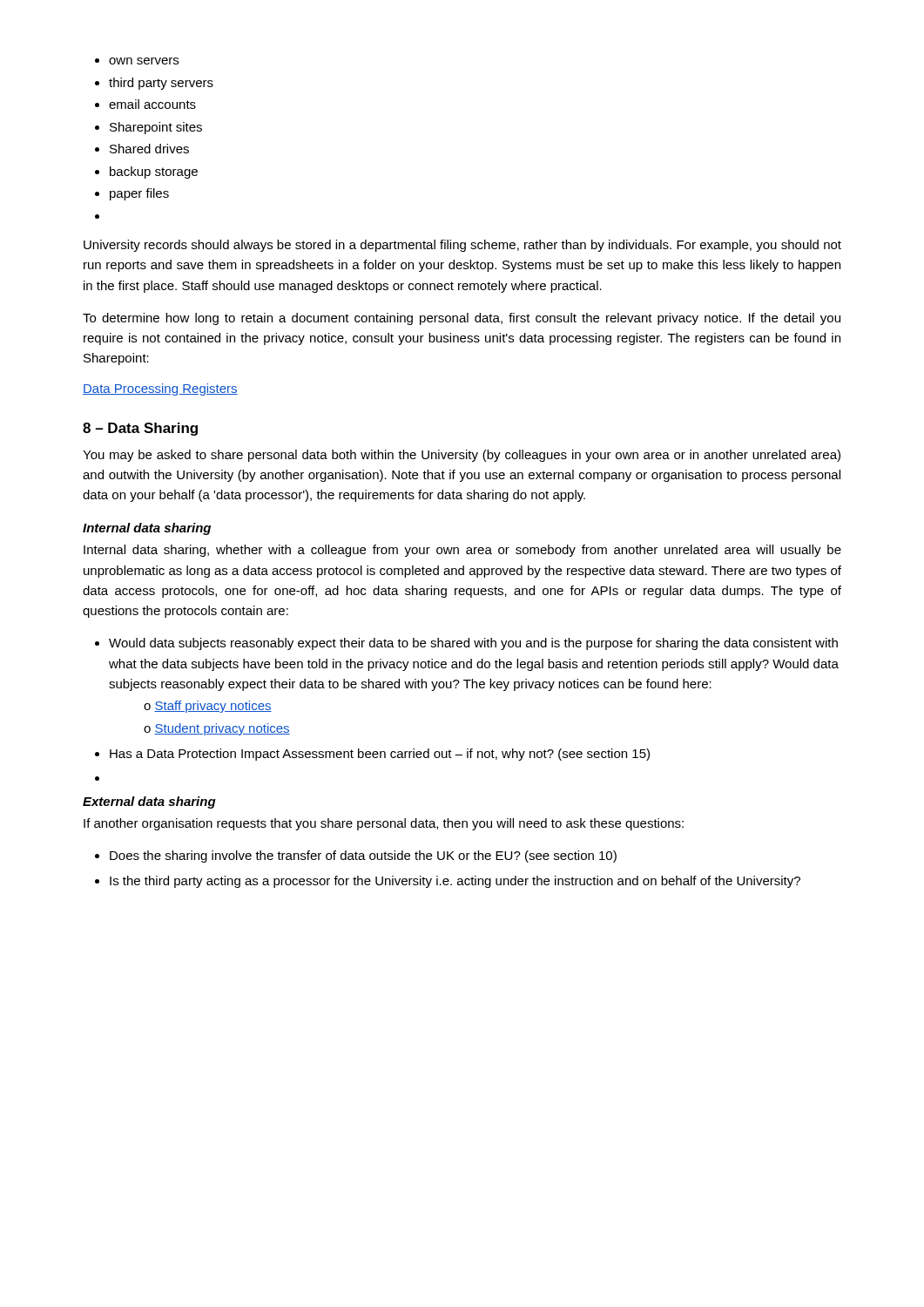Point to the text starting "Does the sharing involve the transfer of data"
924x1307 pixels.
475,868
